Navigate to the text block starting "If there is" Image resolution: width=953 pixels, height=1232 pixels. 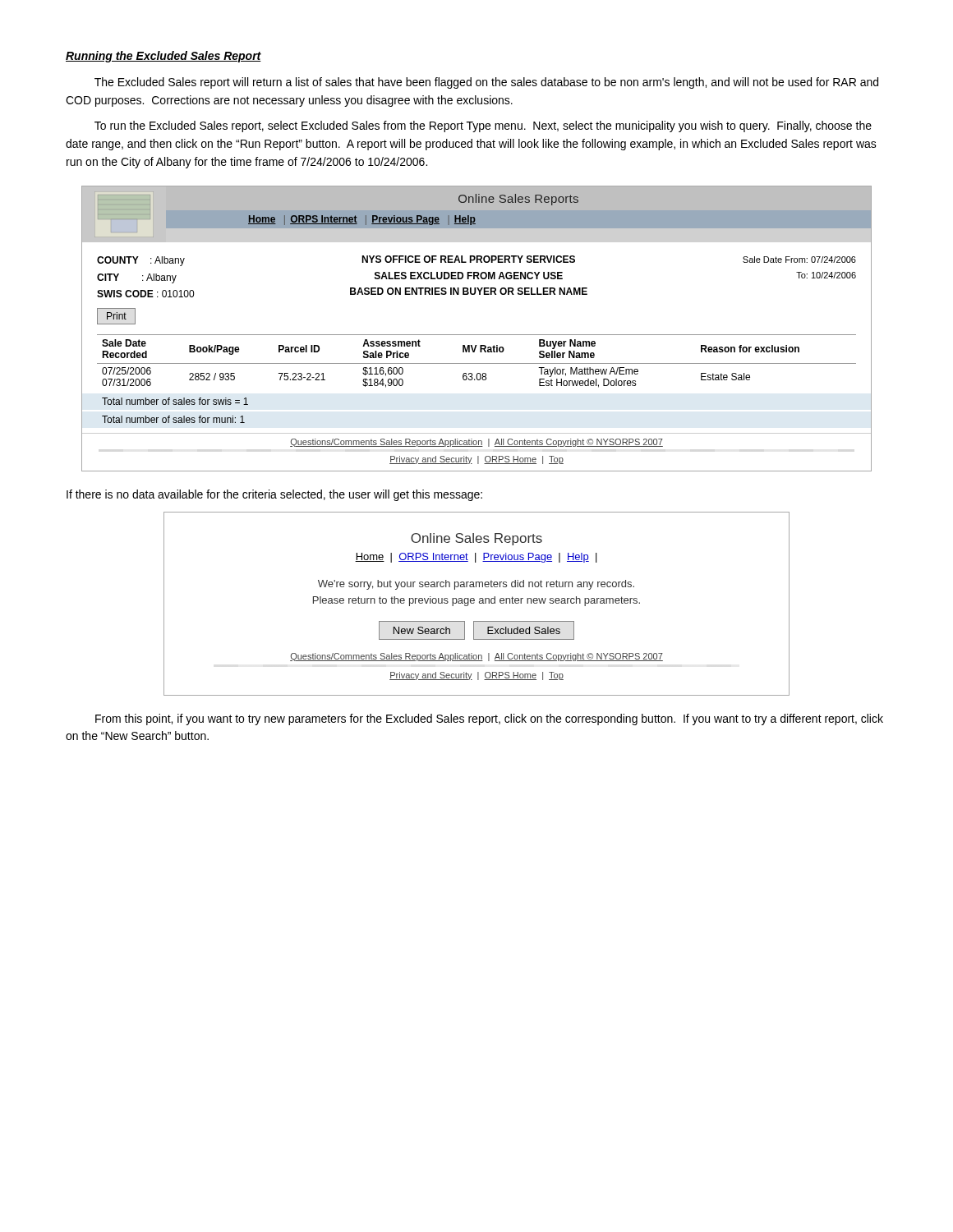coord(274,494)
